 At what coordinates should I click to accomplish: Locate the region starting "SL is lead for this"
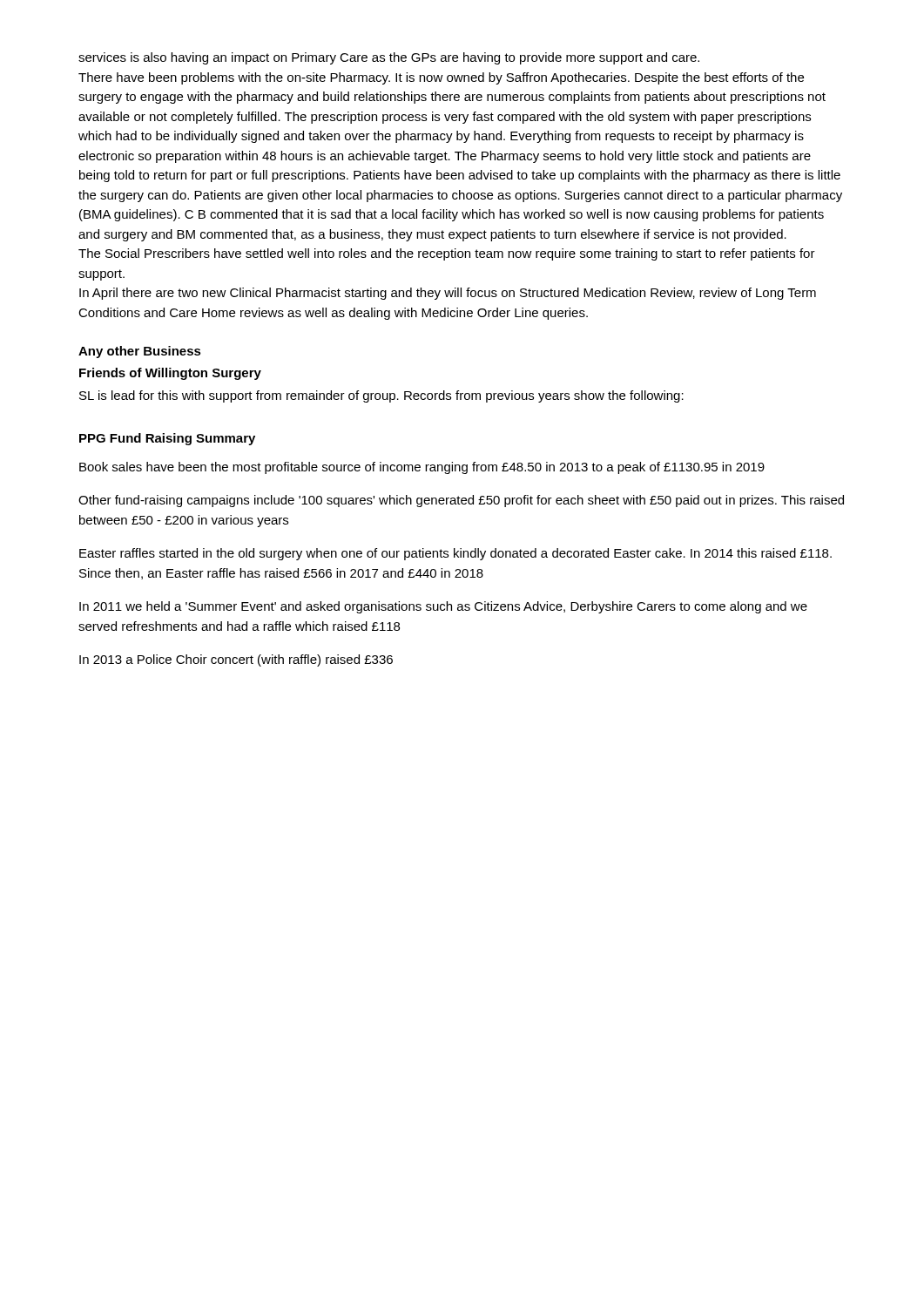(381, 395)
